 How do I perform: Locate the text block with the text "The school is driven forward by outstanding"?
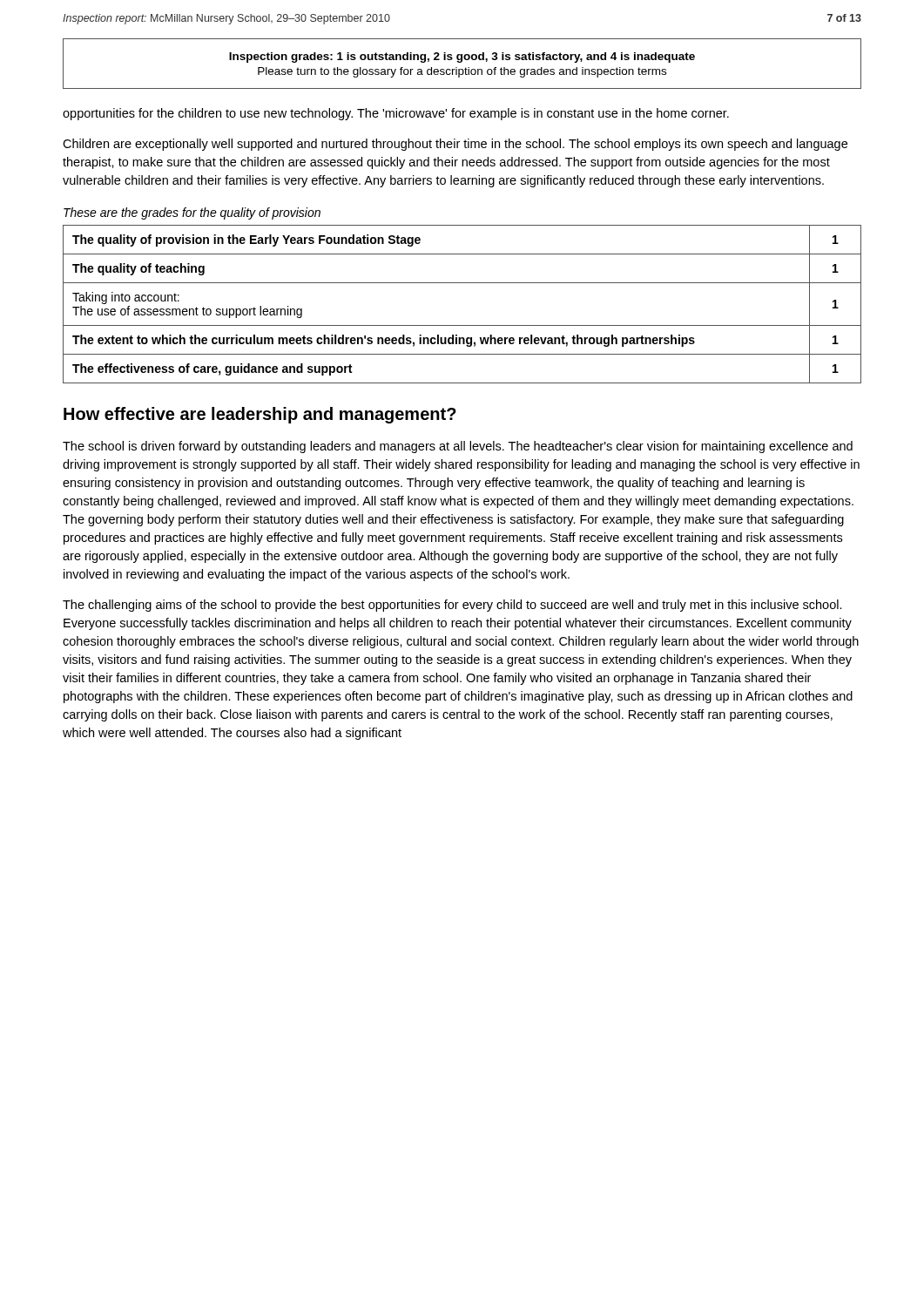tap(461, 510)
